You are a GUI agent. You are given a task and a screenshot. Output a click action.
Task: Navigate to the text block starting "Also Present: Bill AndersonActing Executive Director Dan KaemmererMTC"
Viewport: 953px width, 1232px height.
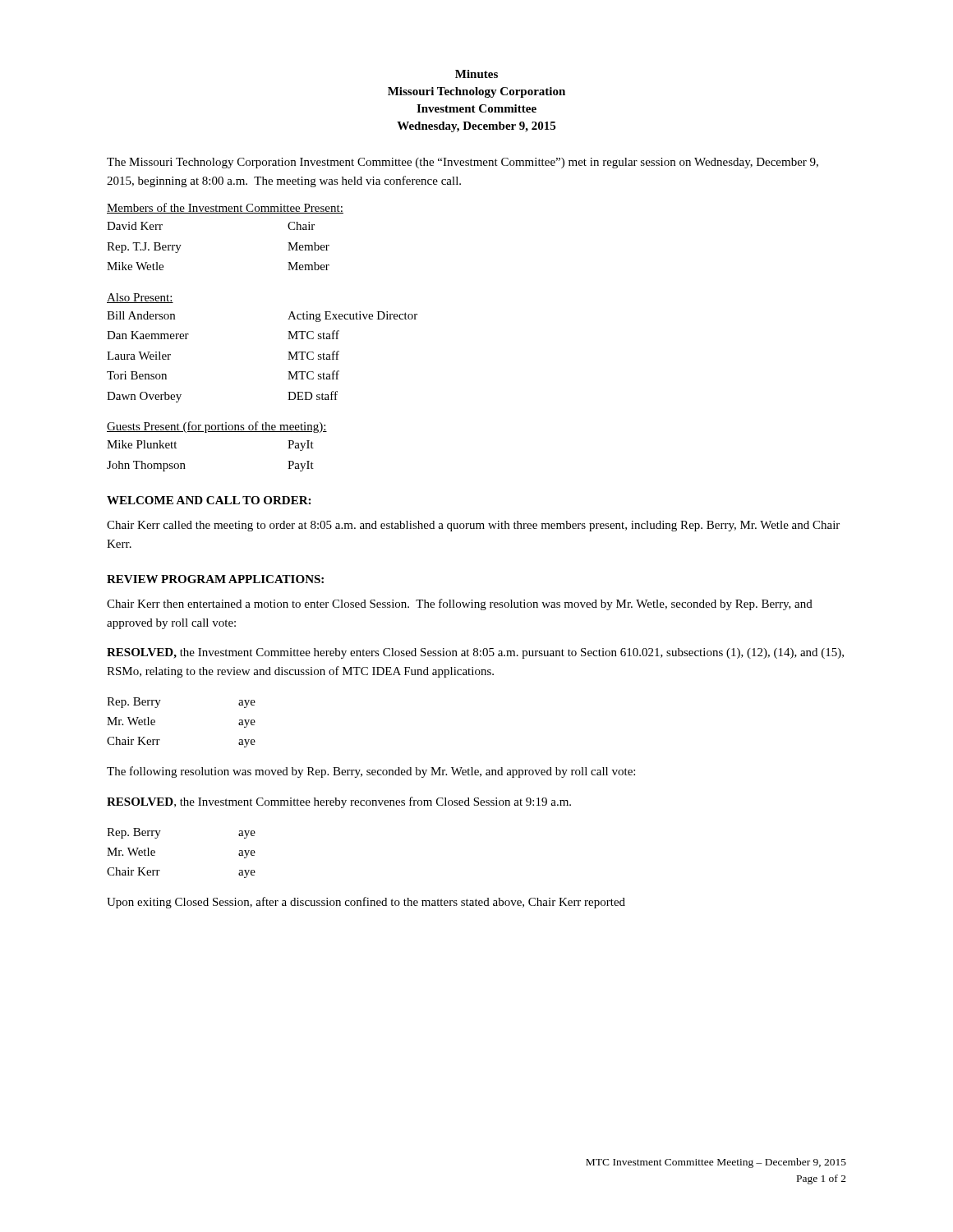[x=140, y=298]
